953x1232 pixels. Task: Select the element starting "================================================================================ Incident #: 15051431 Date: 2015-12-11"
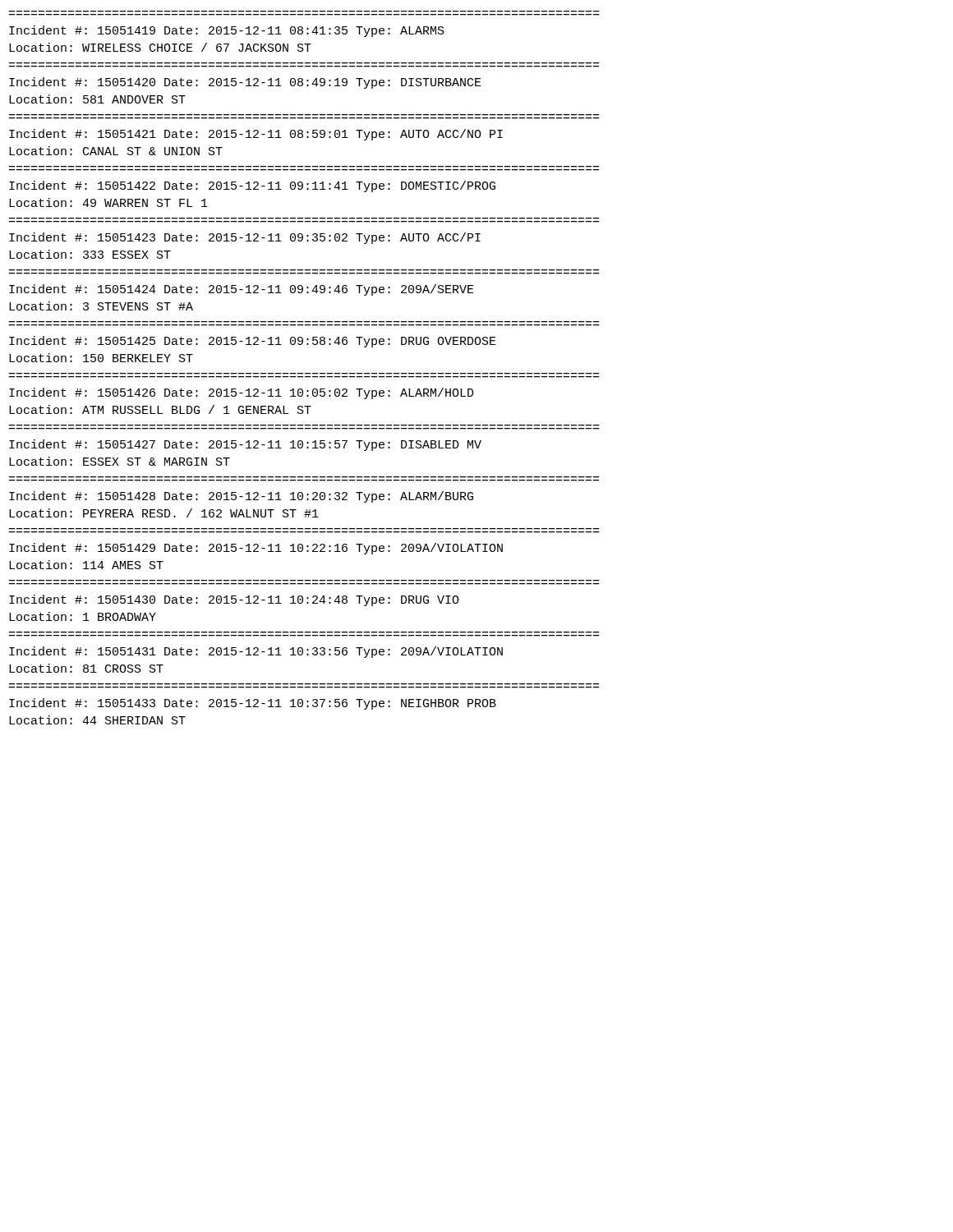[x=476, y=653]
